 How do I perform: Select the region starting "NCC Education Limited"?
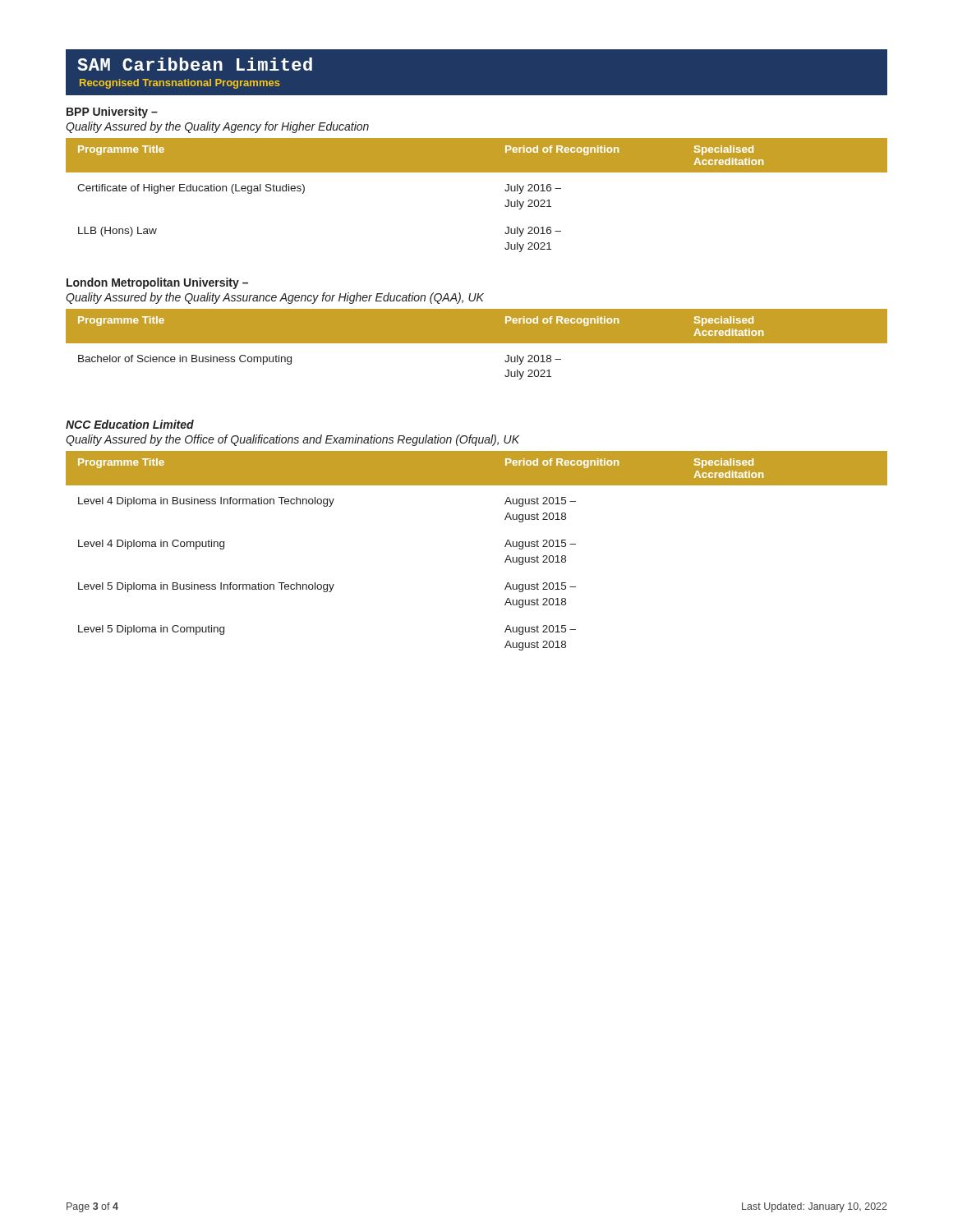click(130, 425)
